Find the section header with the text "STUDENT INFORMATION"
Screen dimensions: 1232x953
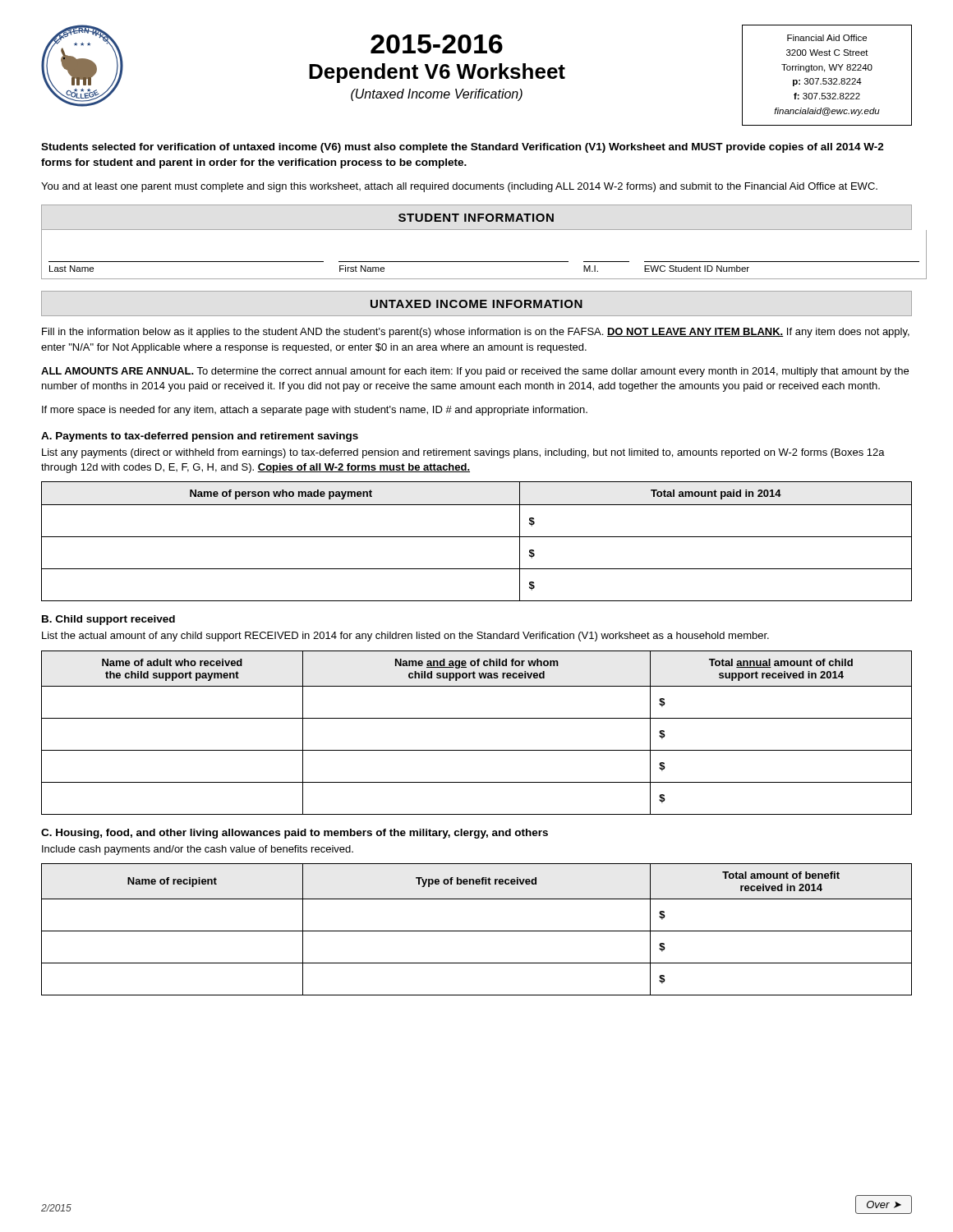(476, 217)
